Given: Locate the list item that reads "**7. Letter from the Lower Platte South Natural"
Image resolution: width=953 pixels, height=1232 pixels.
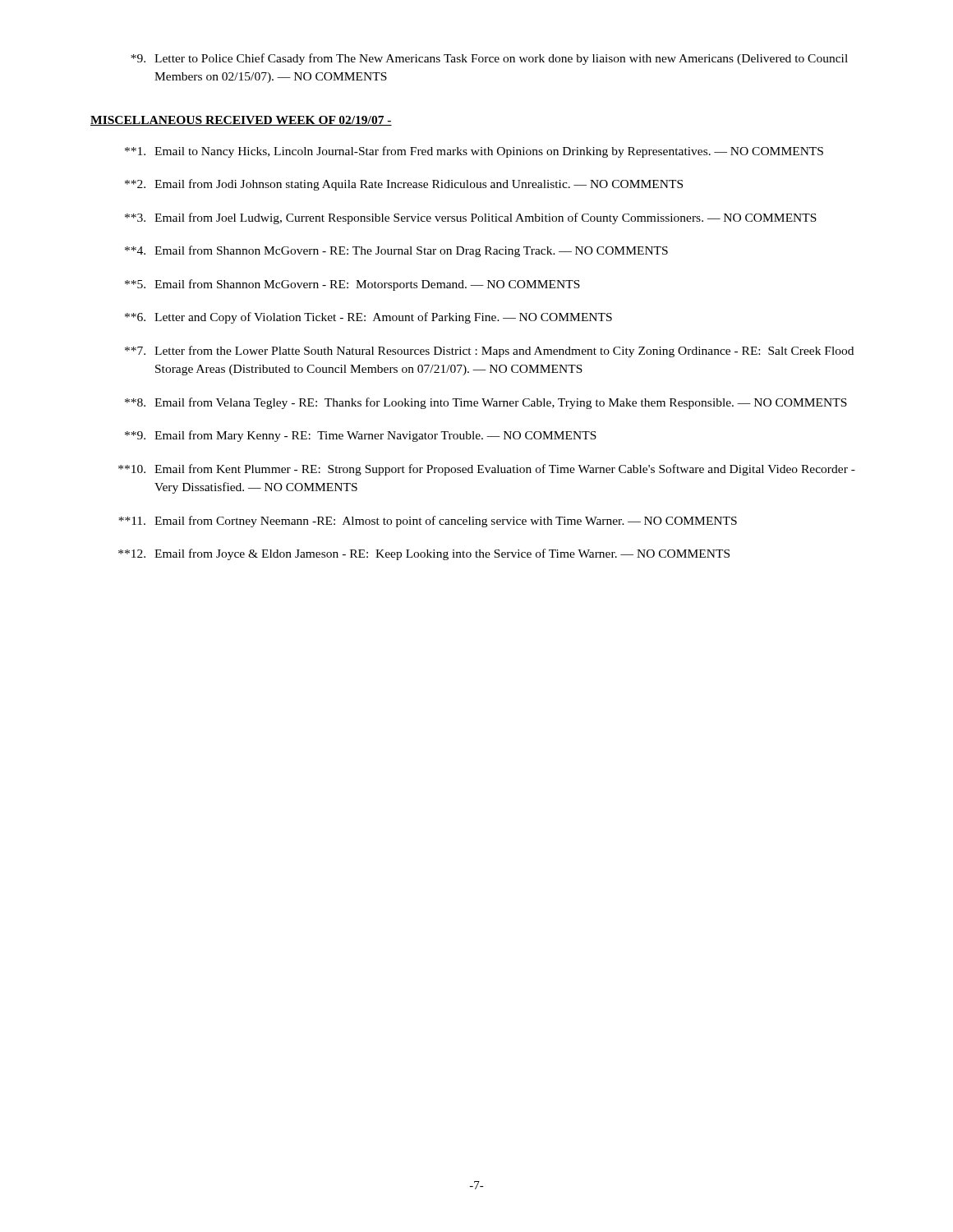Looking at the screenshot, I should point(476,360).
